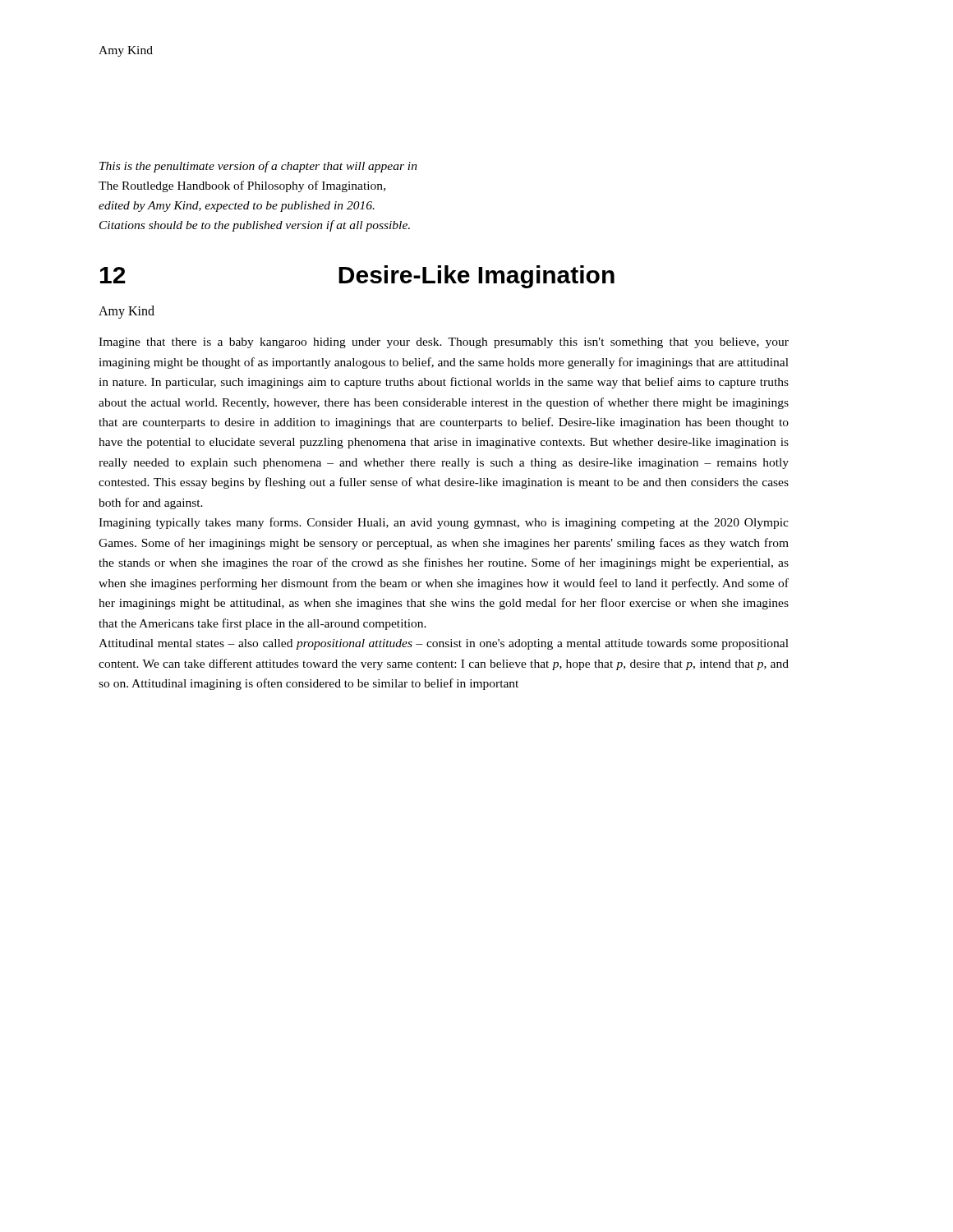Point to the block beginning "Imagine that there is a baby kangaroo hiding"
This screenshot has height=1232, width=953.
444,422
